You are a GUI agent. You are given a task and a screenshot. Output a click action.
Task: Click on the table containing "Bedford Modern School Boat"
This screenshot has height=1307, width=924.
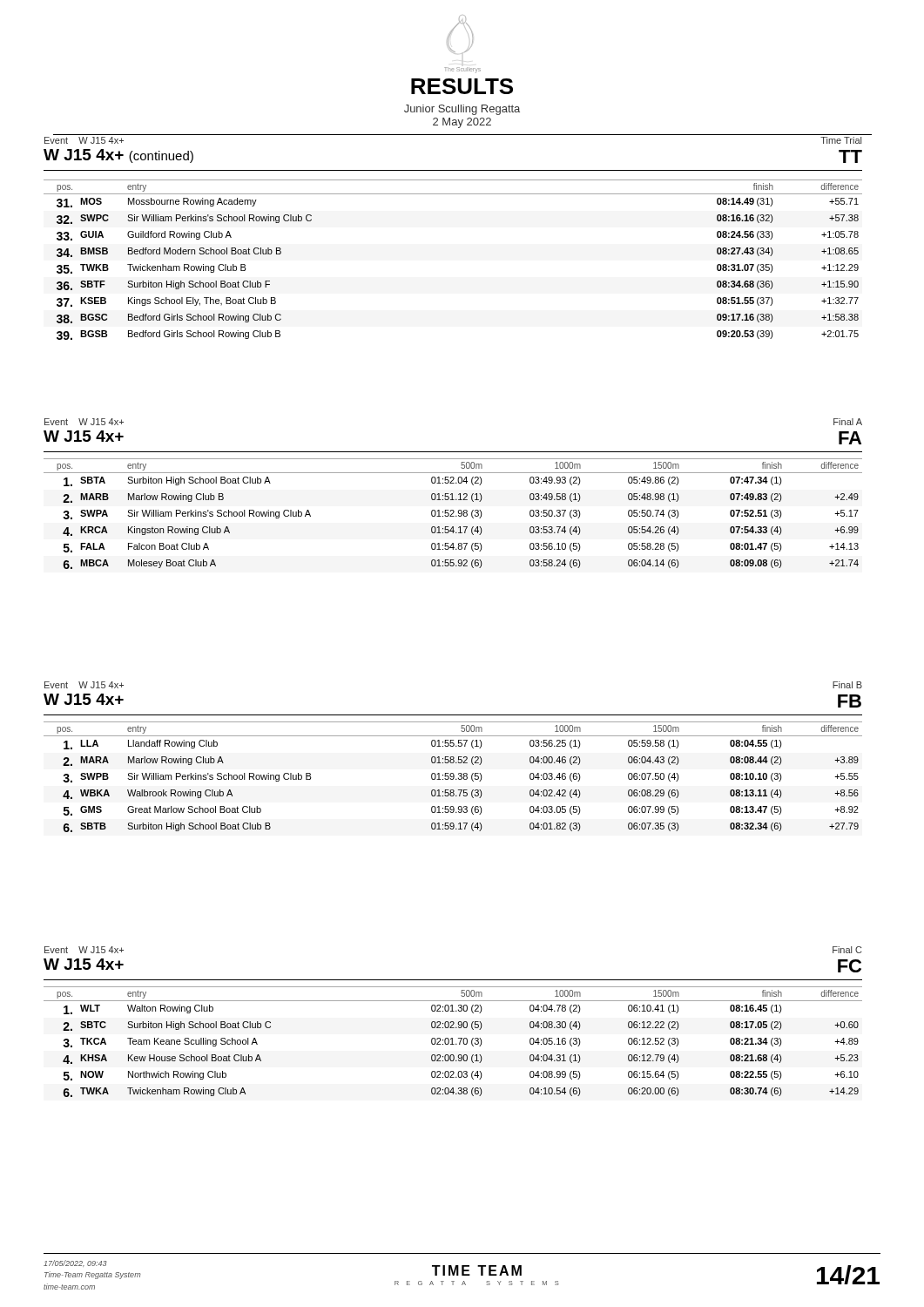pyautogui.click(x=453, y=261)
